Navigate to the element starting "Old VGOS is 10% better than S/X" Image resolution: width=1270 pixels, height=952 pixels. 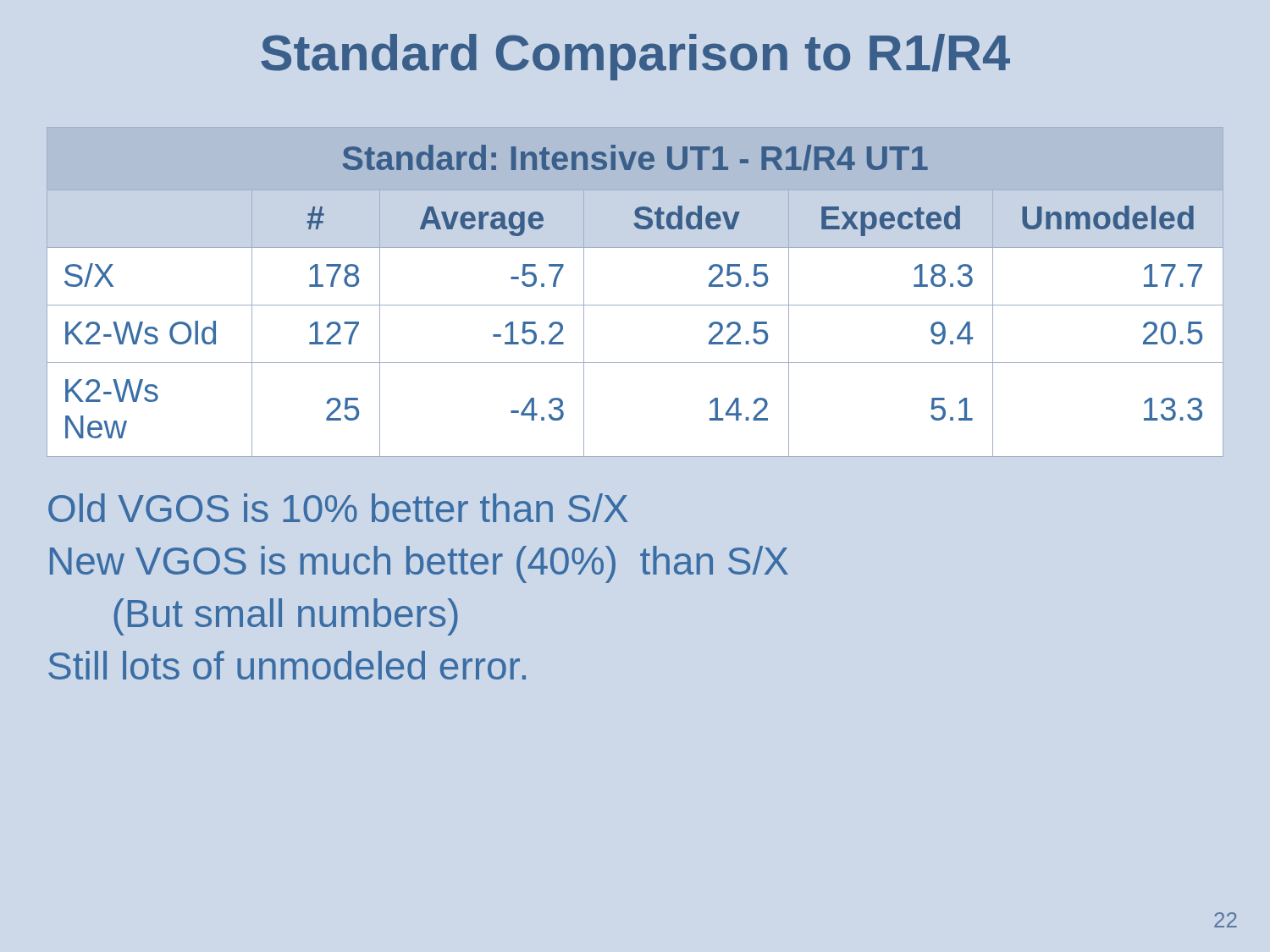tap(418, 587)
